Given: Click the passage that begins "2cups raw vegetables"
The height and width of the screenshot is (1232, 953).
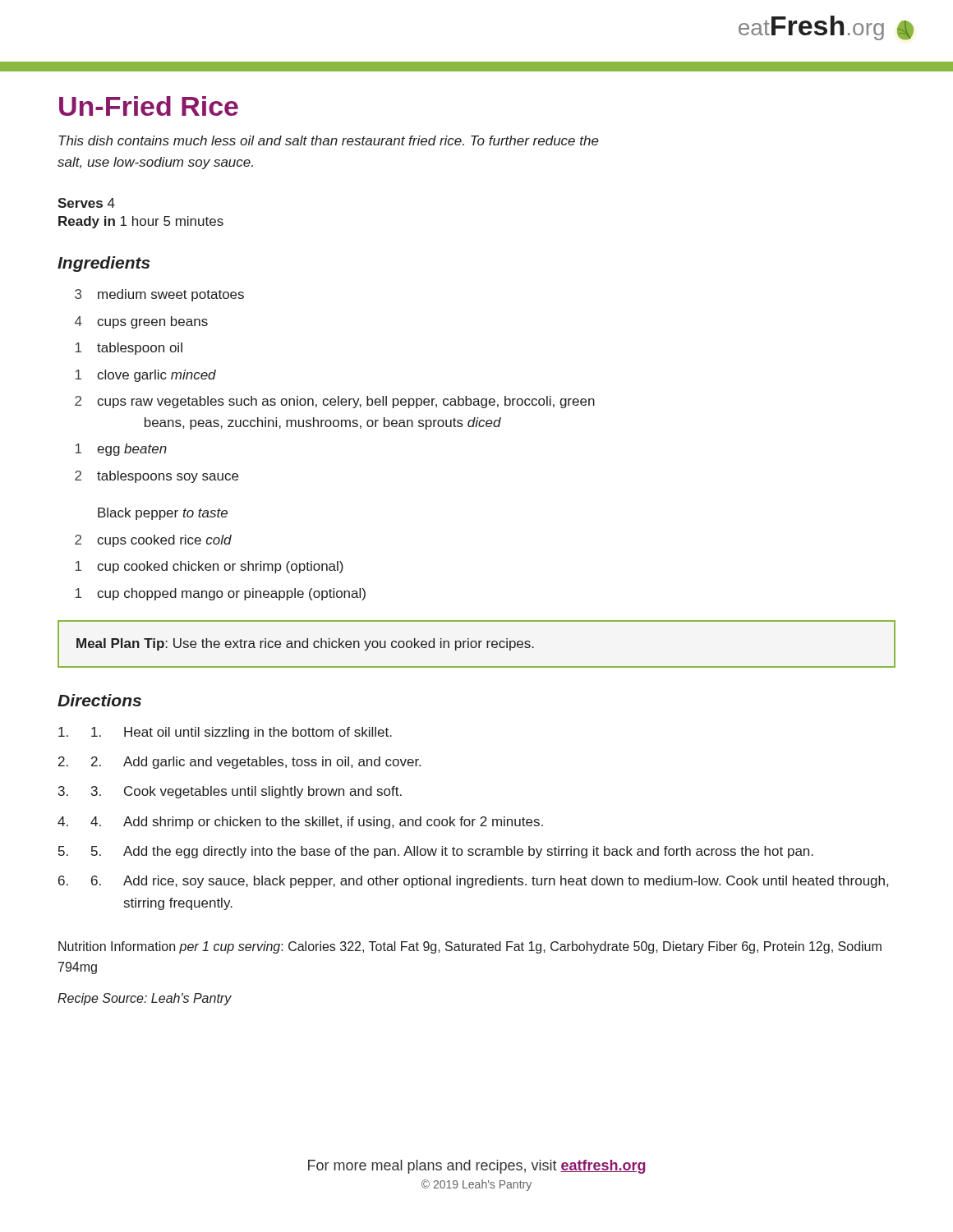Looking at the screenshot, I should coord(326,412).
